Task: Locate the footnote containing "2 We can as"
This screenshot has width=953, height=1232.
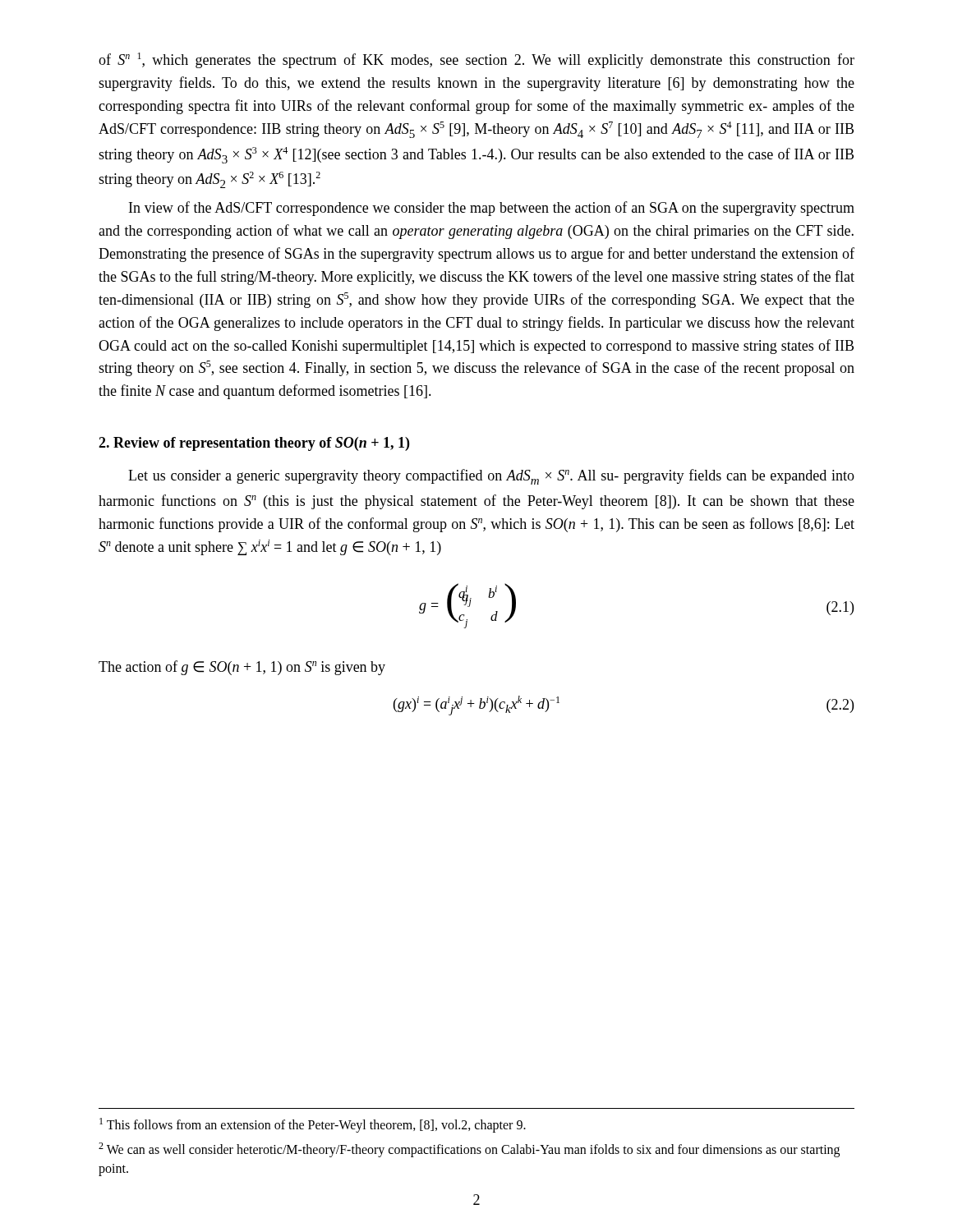Action: point(469,1157)
